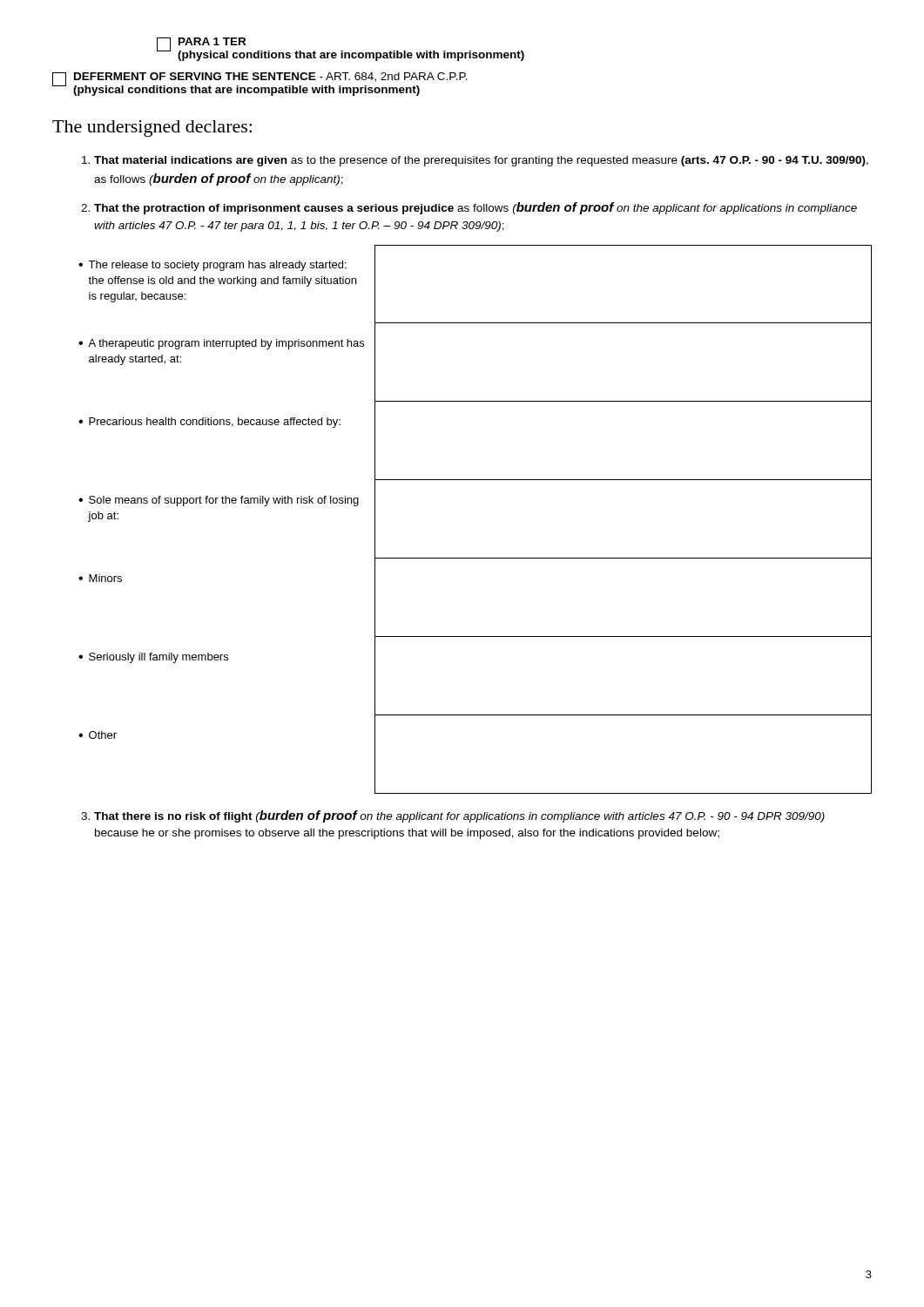924x1307 pixels.
Task: Find the block on this page that starts "• A therapeutic program"
Action: 475,362
